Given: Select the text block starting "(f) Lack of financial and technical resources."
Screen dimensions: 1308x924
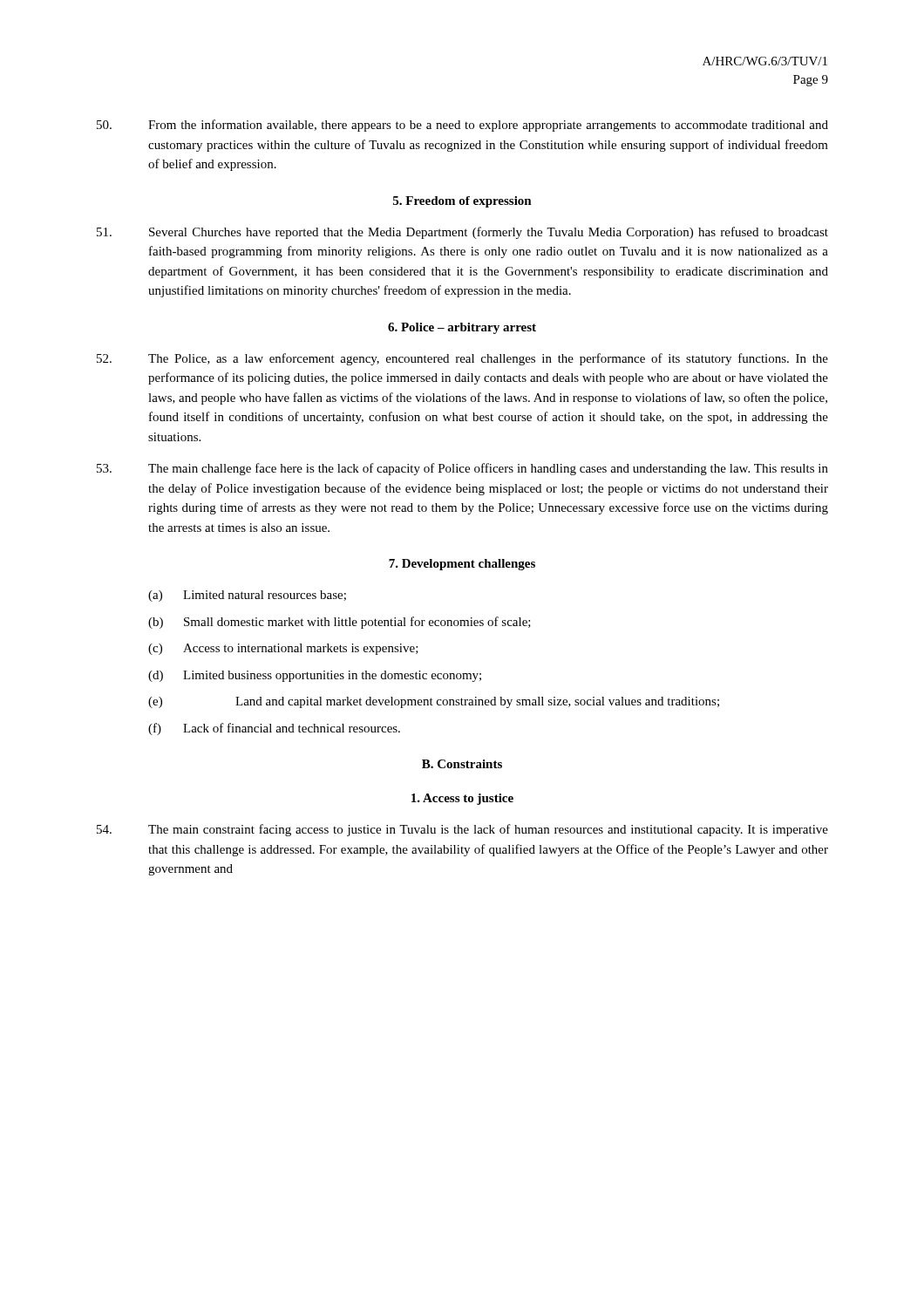Looking at the screenshot, I should [x=274, y=729].
